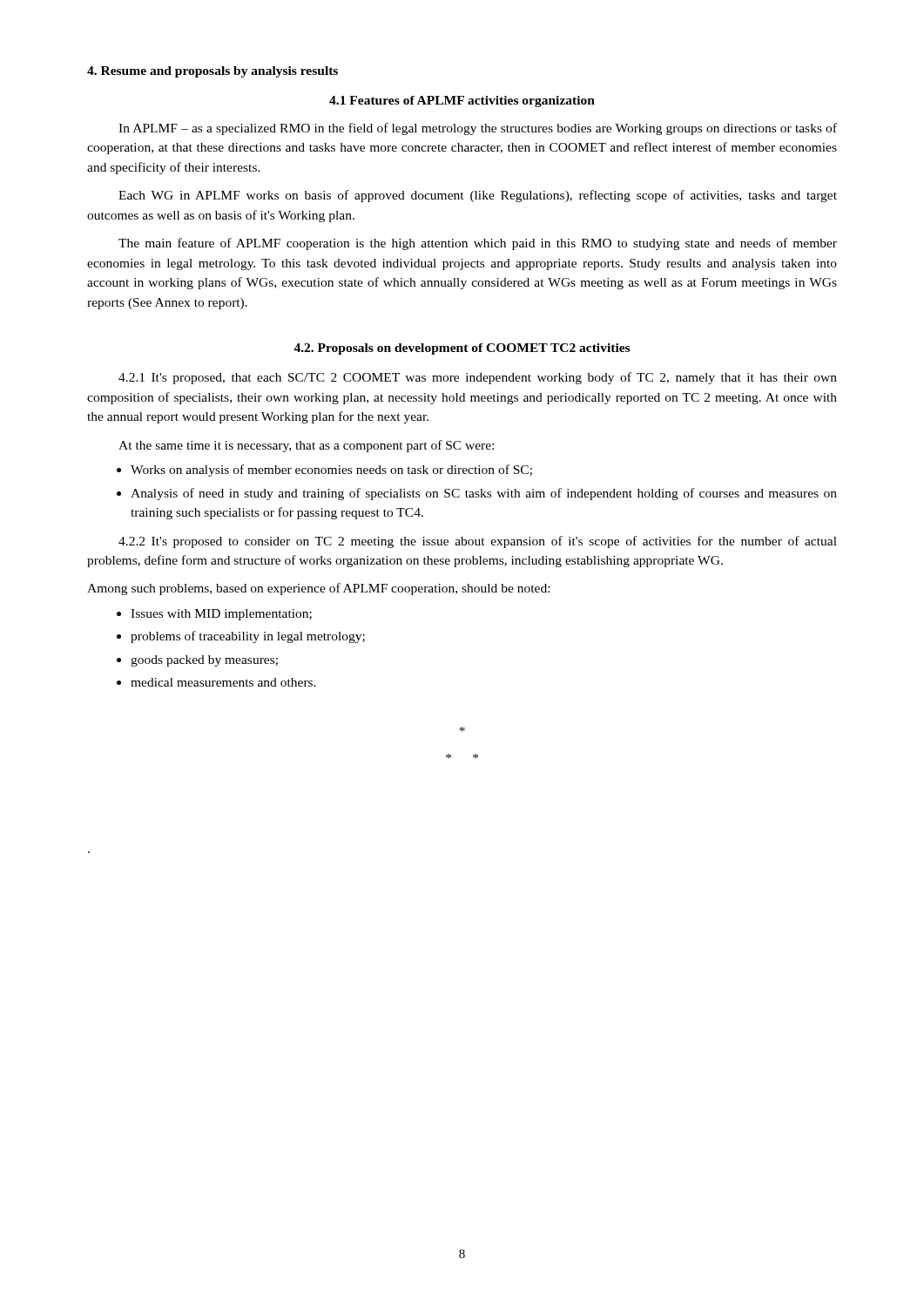The image size is (924, 1307).
Task: Select the text block starting "4.2. Proposals on development of COOMET TC2"
Action: (x=462, y=347)
